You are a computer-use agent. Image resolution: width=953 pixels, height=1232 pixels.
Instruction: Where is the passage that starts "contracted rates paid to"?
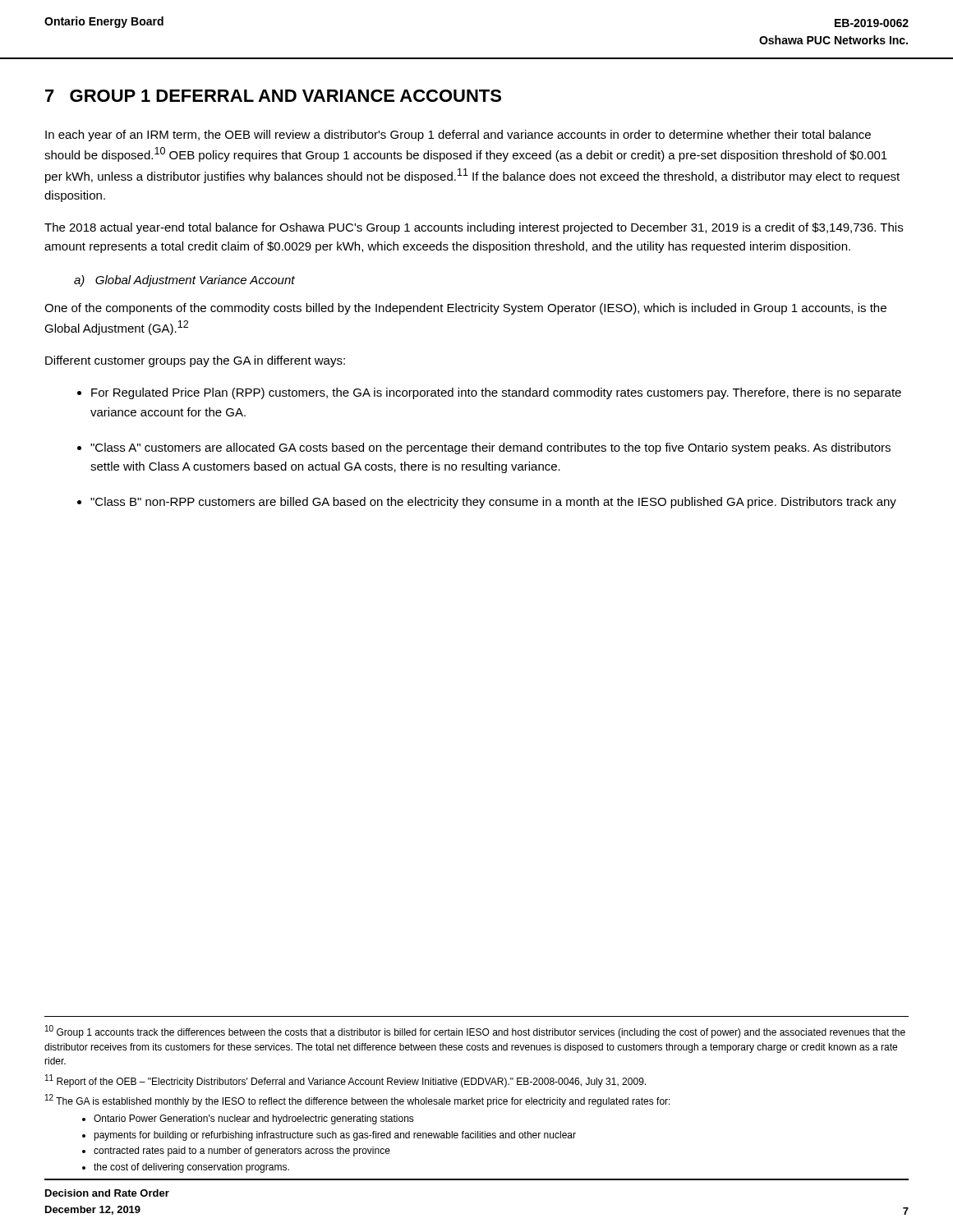(x=242, y=1151)
